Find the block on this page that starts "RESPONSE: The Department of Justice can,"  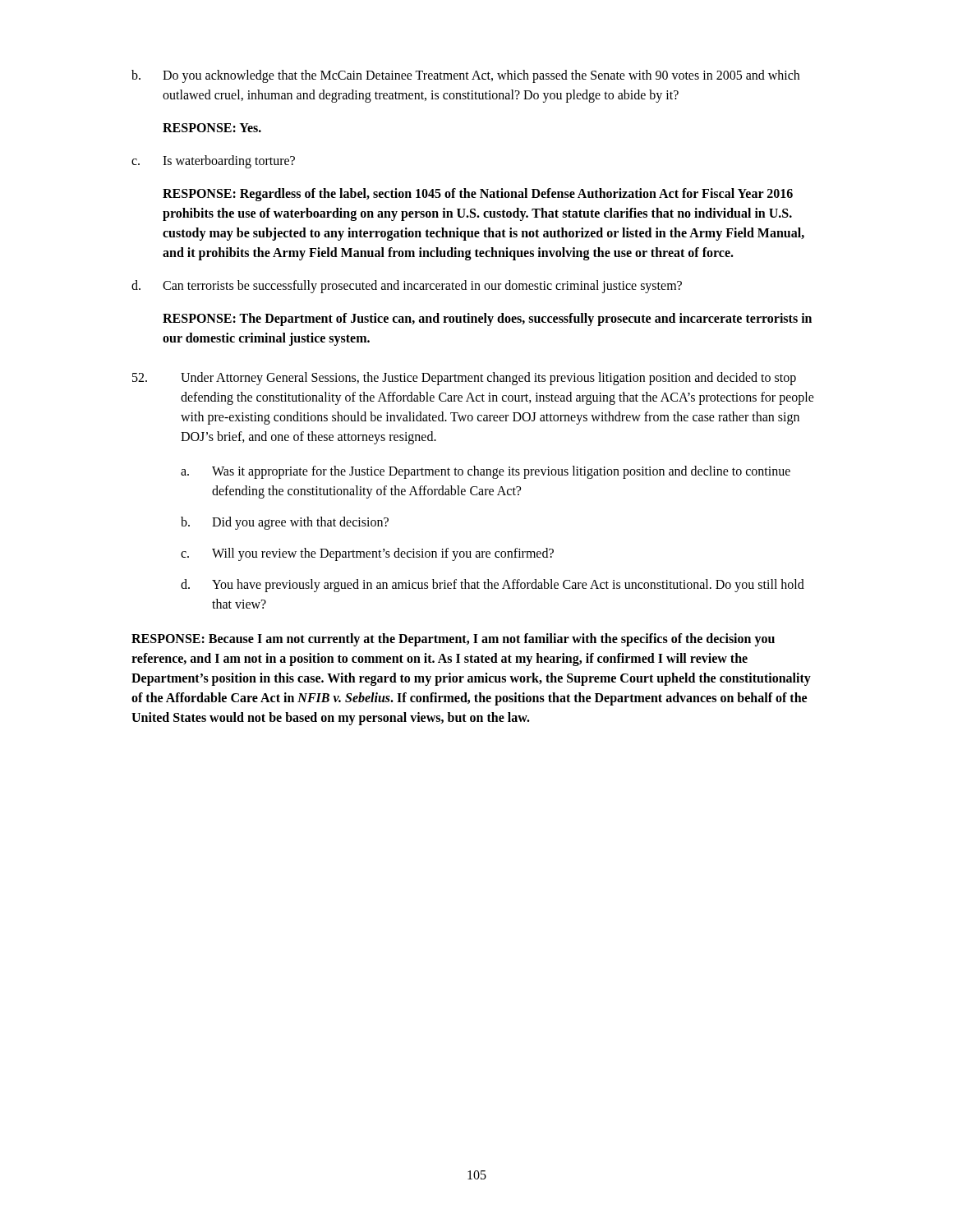492,329
